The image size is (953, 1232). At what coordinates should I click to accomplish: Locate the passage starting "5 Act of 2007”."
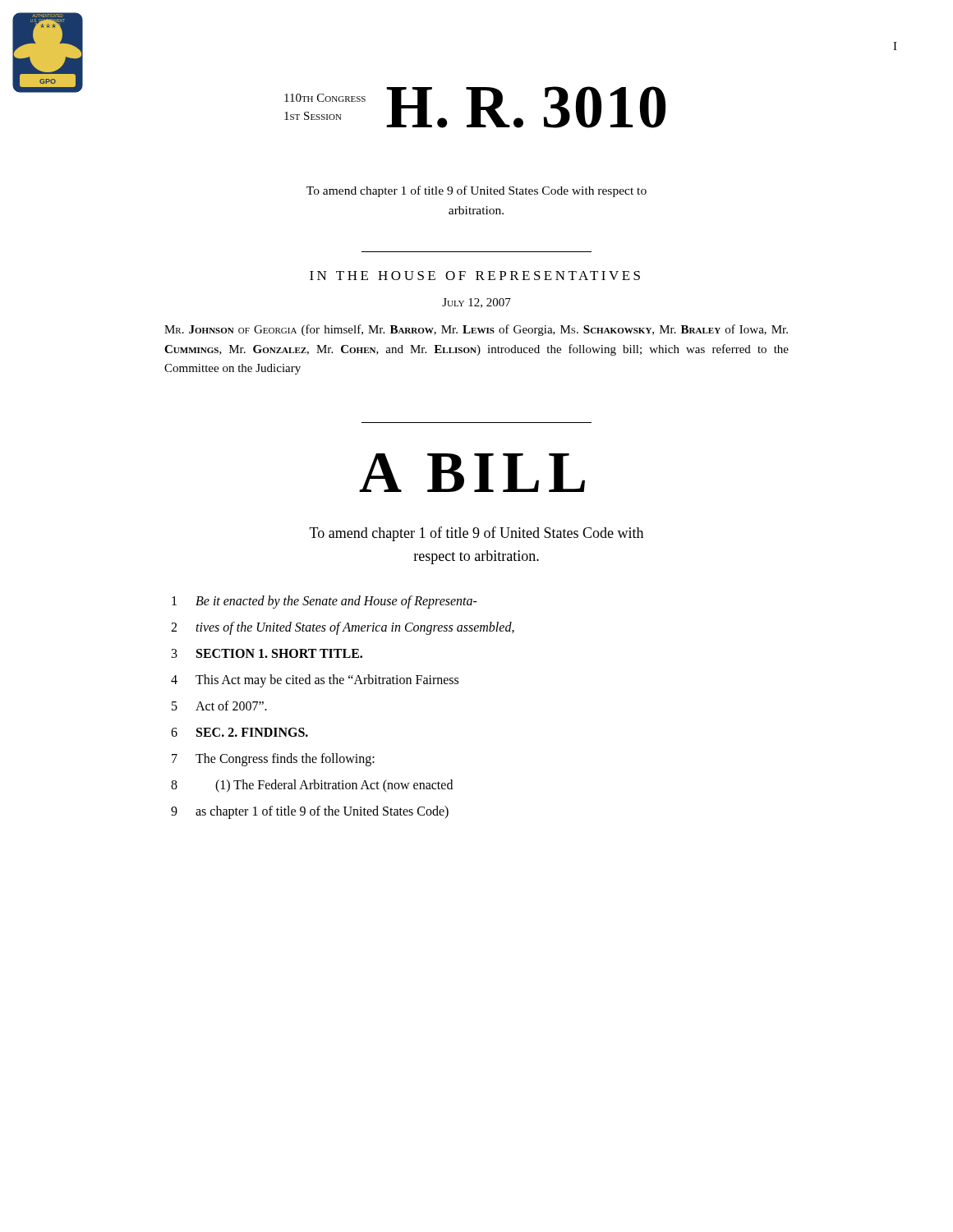208,706
